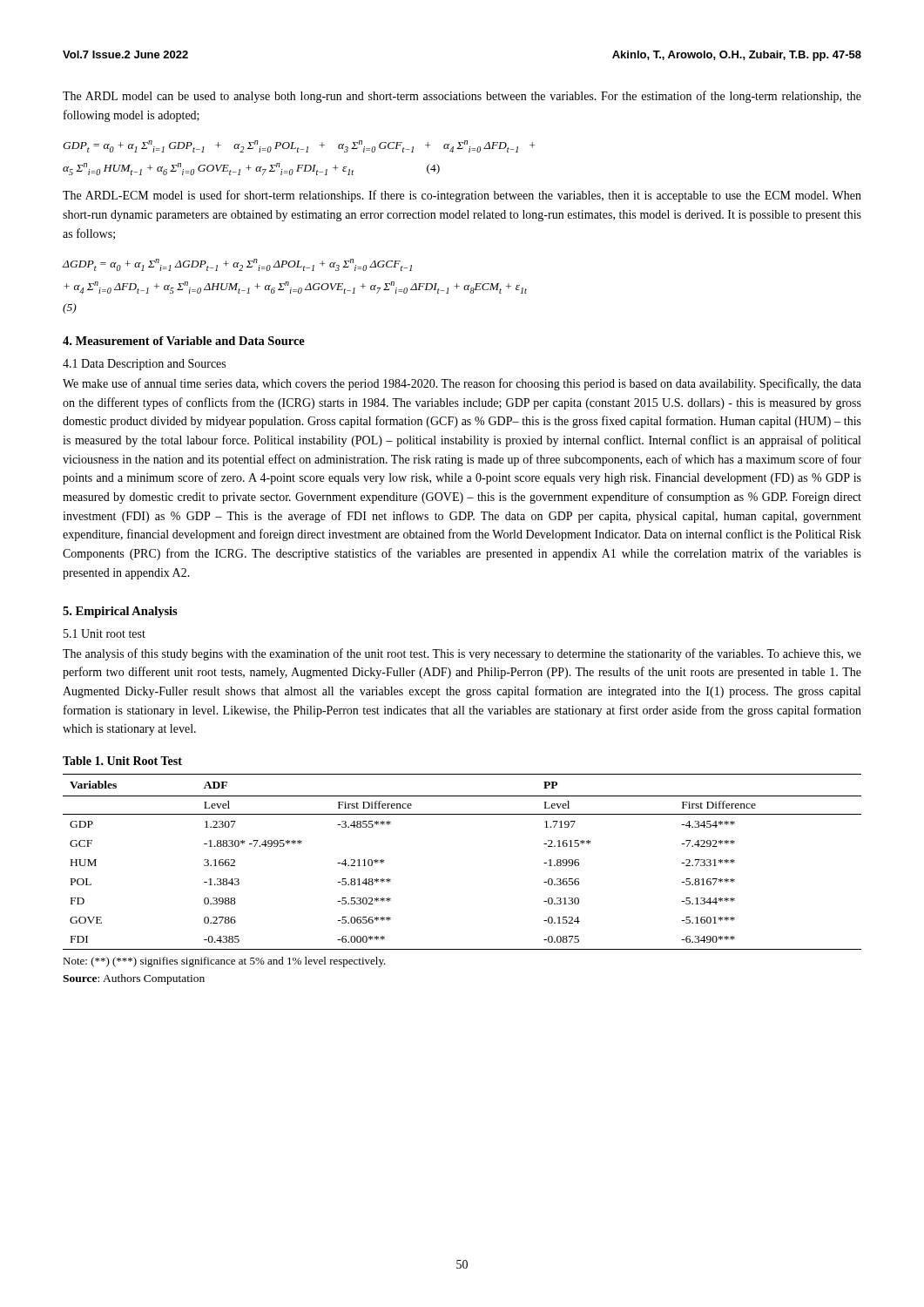
Task: Click on the section header containing "5.1 Unit root test"
Action: pyautogui.click(x=104, y=634)
